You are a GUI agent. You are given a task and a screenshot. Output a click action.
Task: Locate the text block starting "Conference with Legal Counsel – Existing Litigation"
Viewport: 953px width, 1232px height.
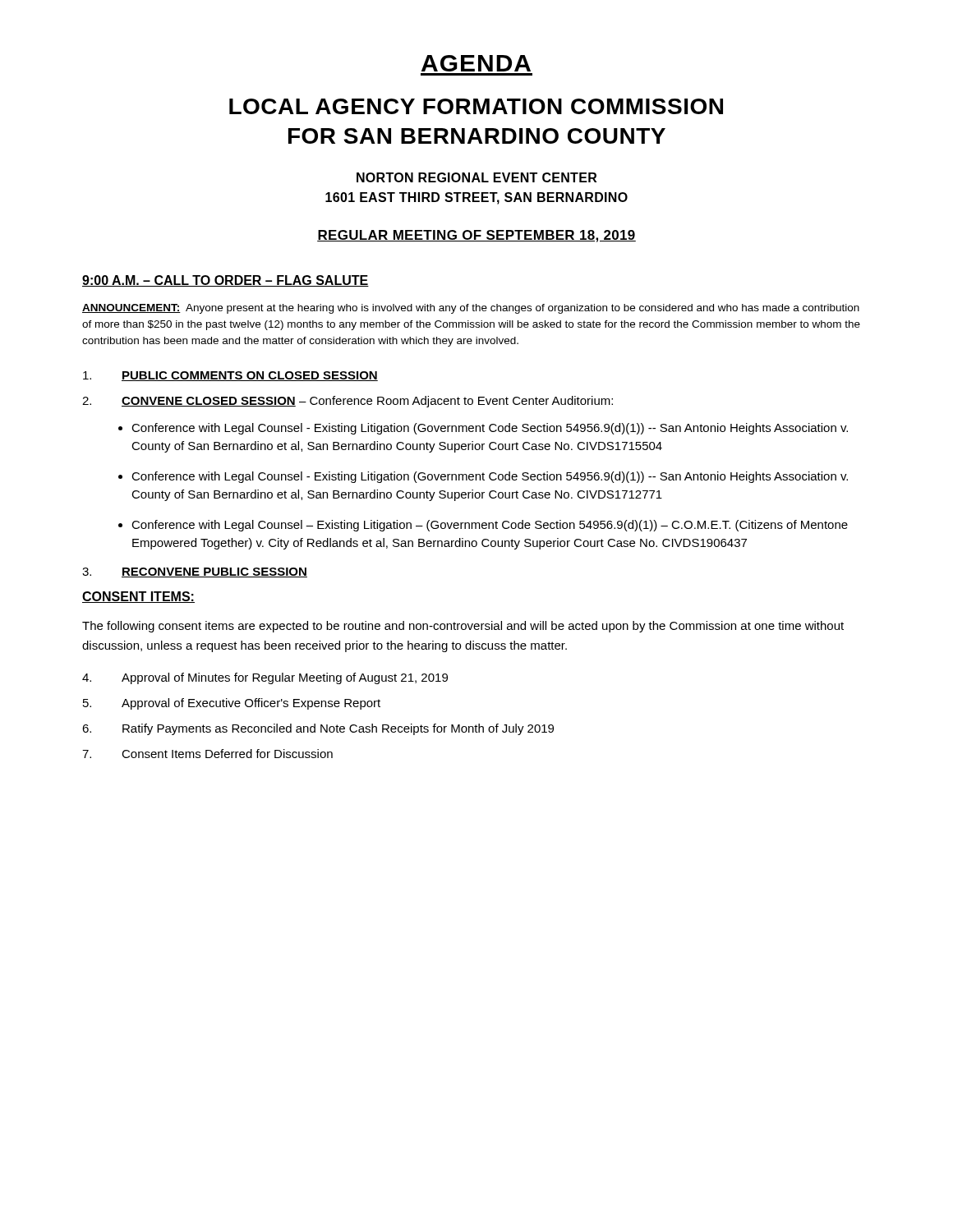point(490,533)
